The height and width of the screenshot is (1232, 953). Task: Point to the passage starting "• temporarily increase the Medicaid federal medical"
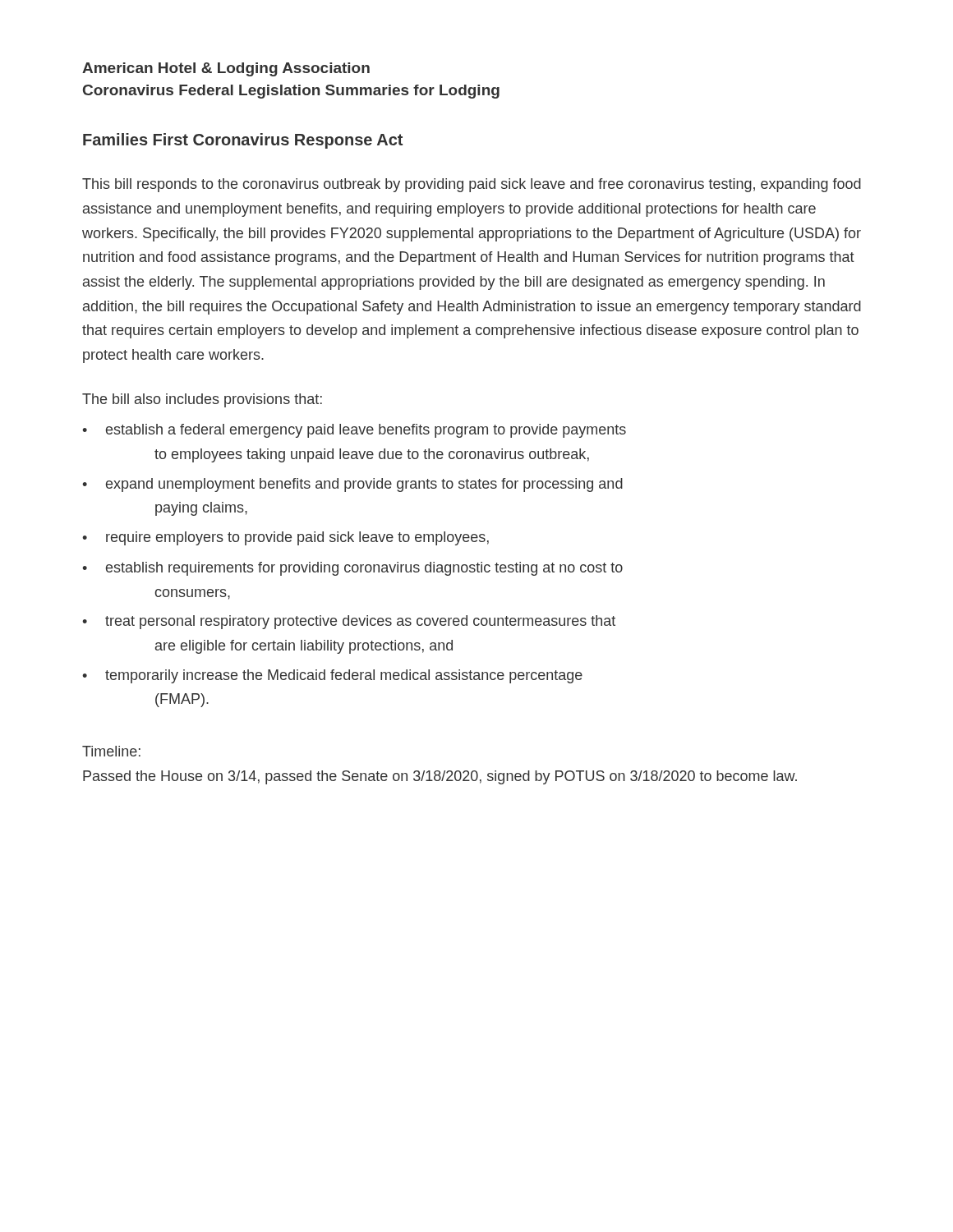pos(476,688)
